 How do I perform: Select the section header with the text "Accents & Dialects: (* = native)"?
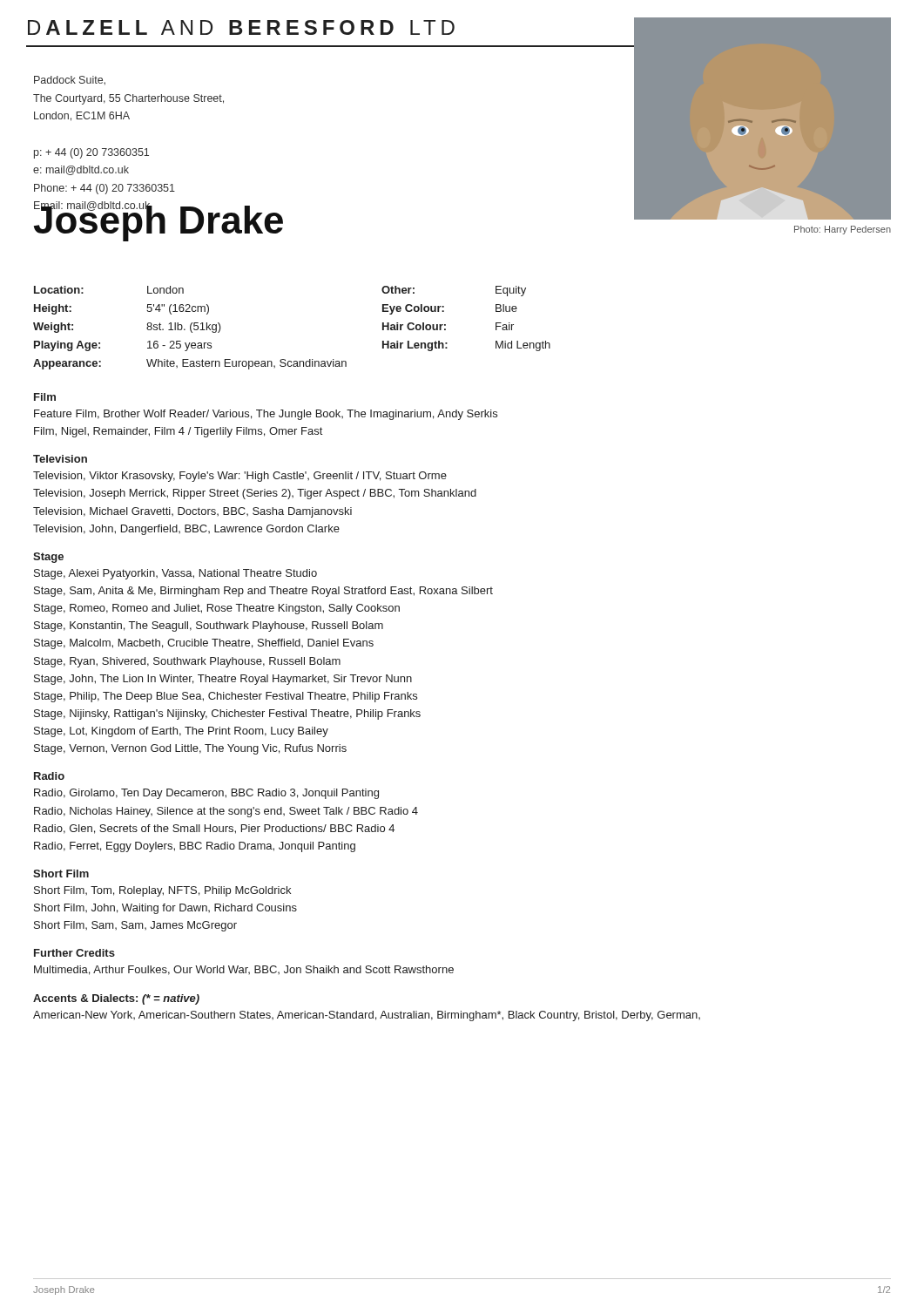click(x=116, y=998)
